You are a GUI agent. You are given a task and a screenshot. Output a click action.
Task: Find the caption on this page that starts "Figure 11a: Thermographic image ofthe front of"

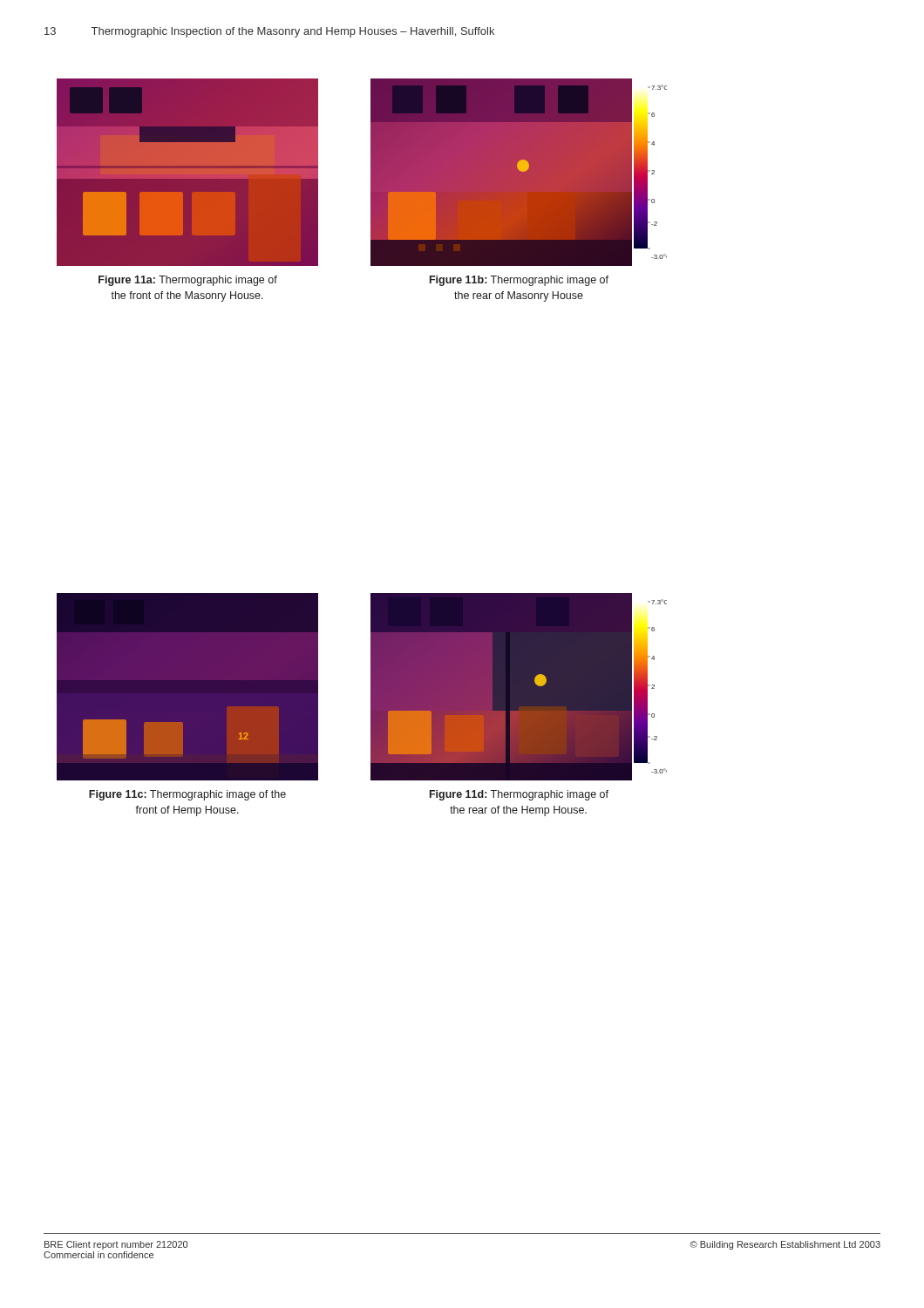(x=187, y=287)
